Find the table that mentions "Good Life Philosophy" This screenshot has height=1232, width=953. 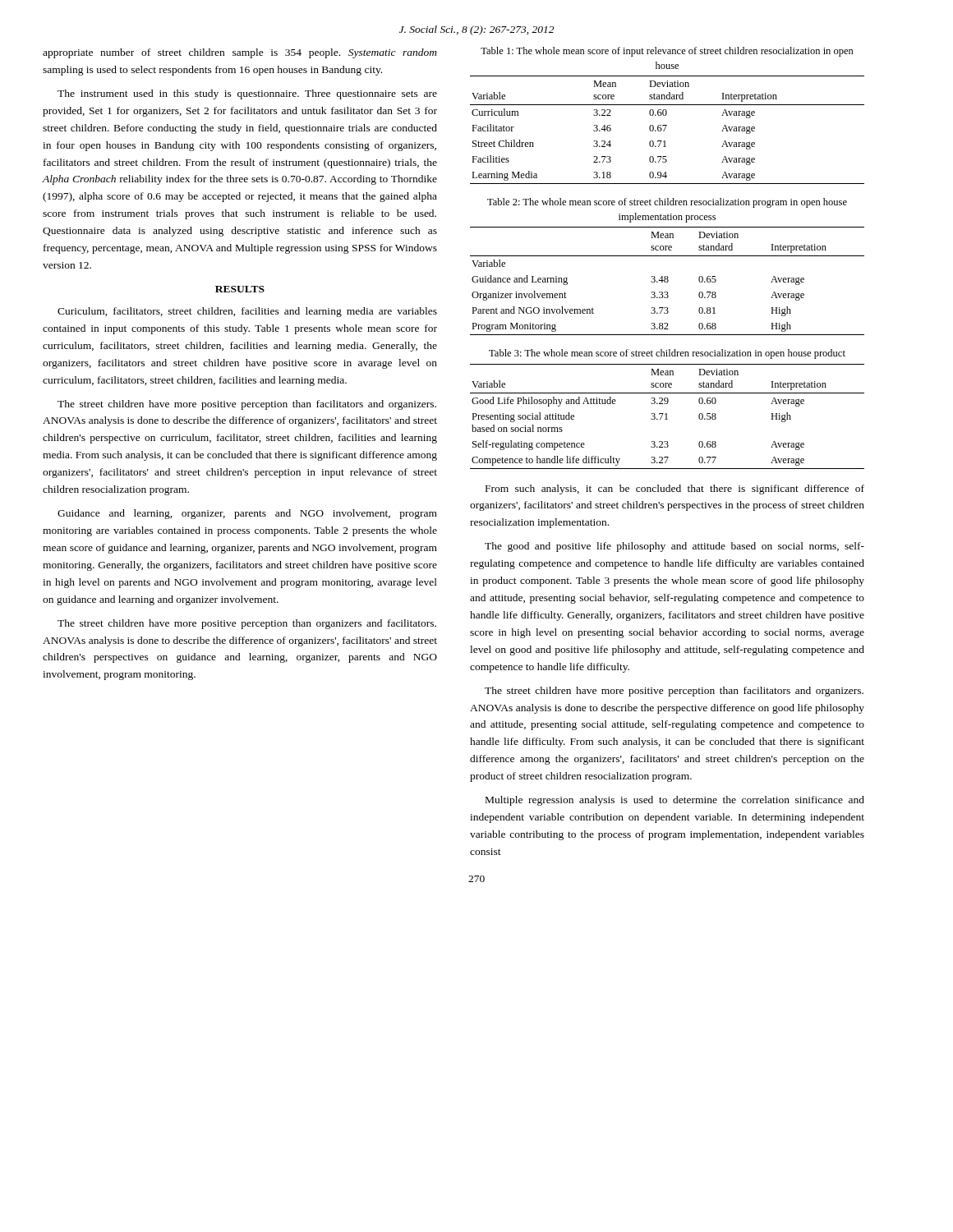(x=667, y=416)
